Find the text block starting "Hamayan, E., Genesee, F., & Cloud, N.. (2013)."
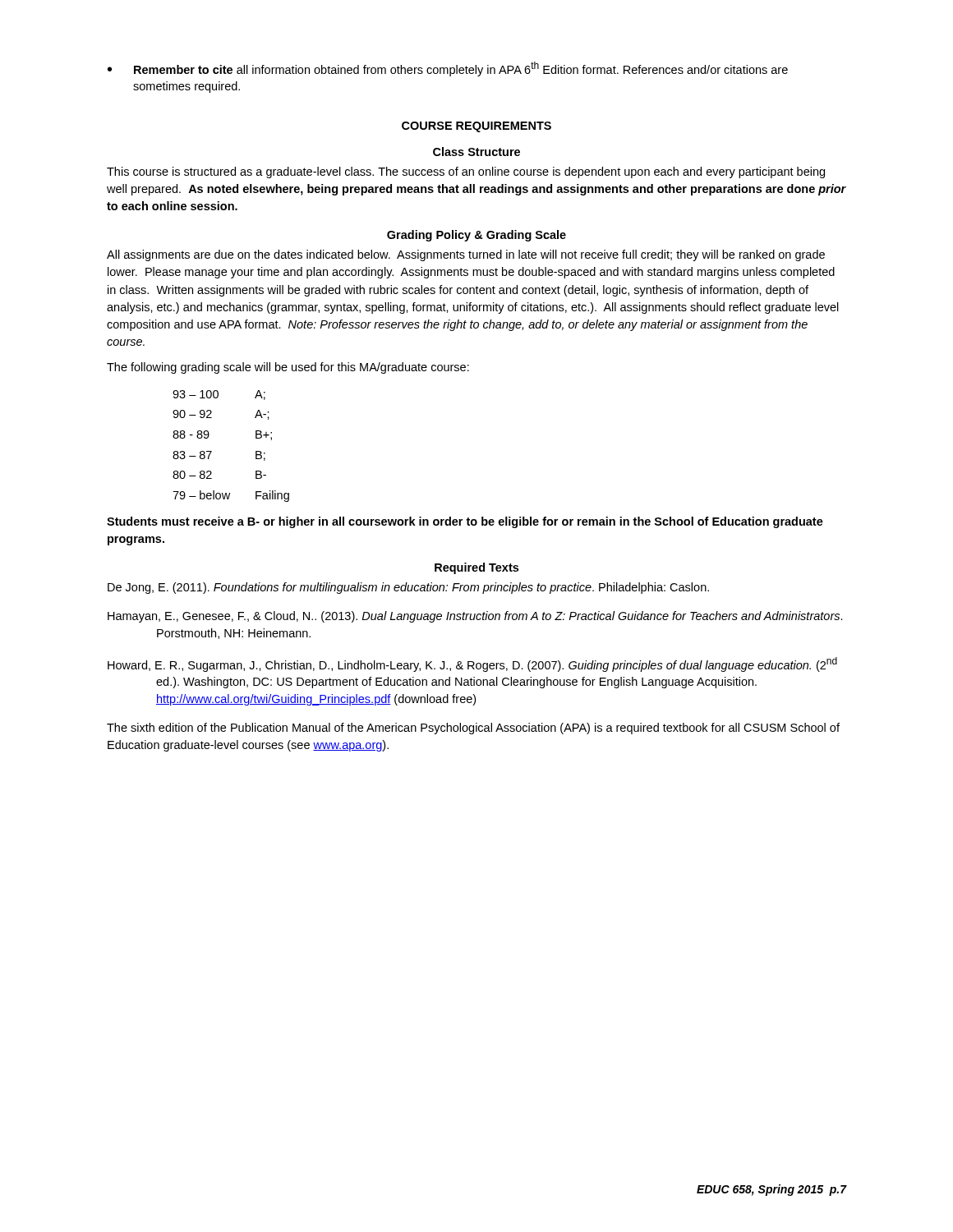 [x=475, y=625]
